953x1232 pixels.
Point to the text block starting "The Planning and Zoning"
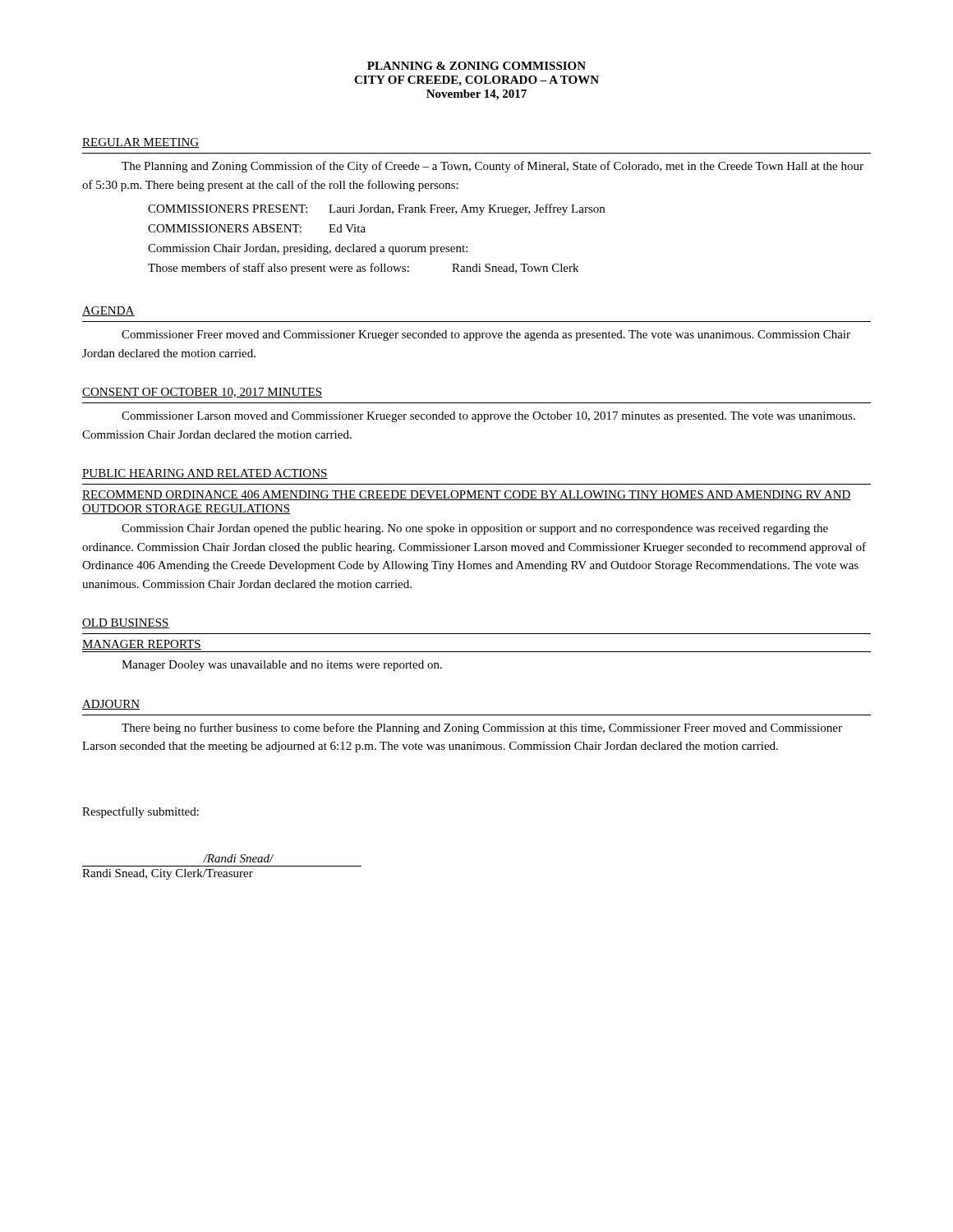pos(476,175)
